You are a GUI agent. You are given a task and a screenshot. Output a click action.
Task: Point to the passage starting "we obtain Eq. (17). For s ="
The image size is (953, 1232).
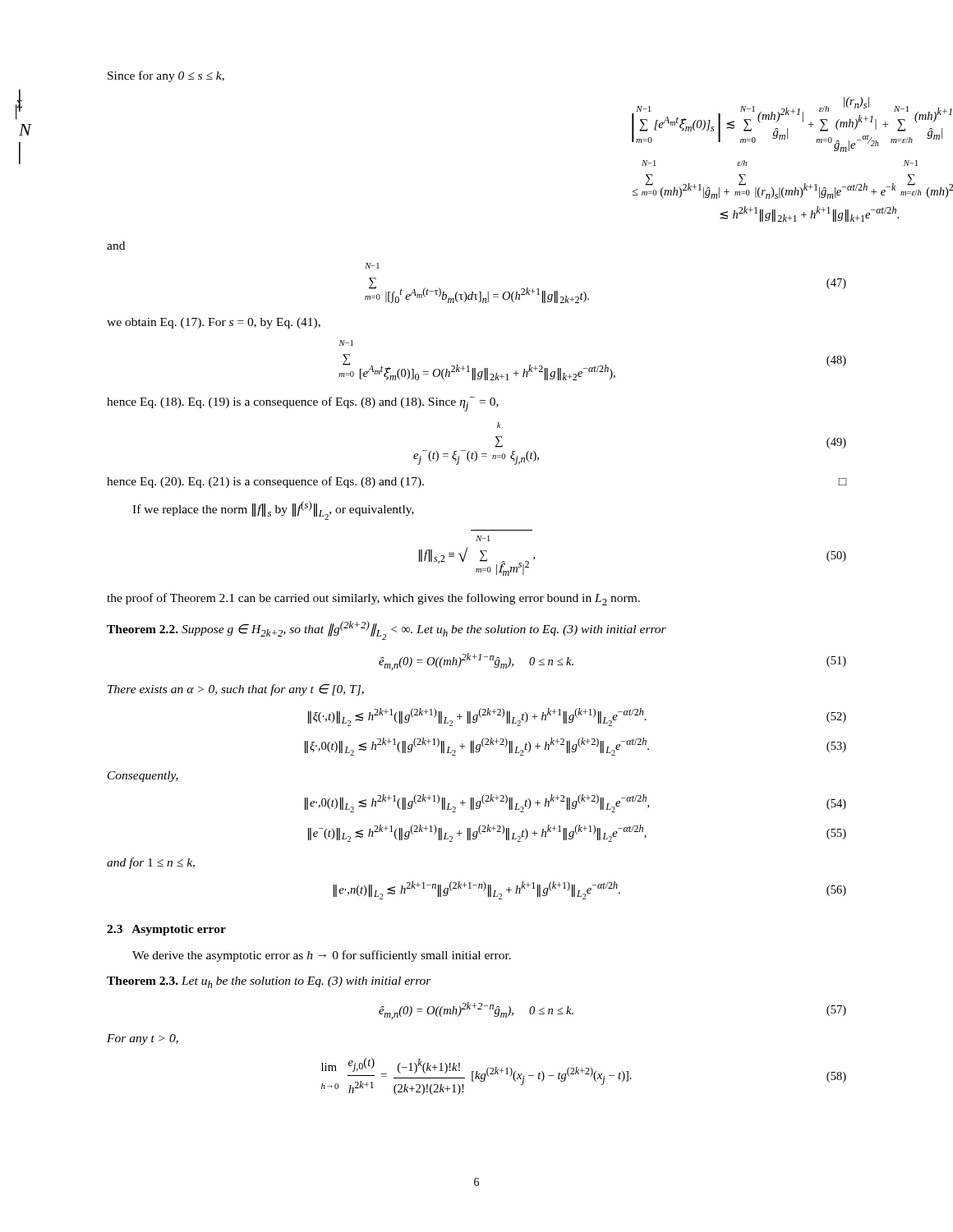point(214,323)
